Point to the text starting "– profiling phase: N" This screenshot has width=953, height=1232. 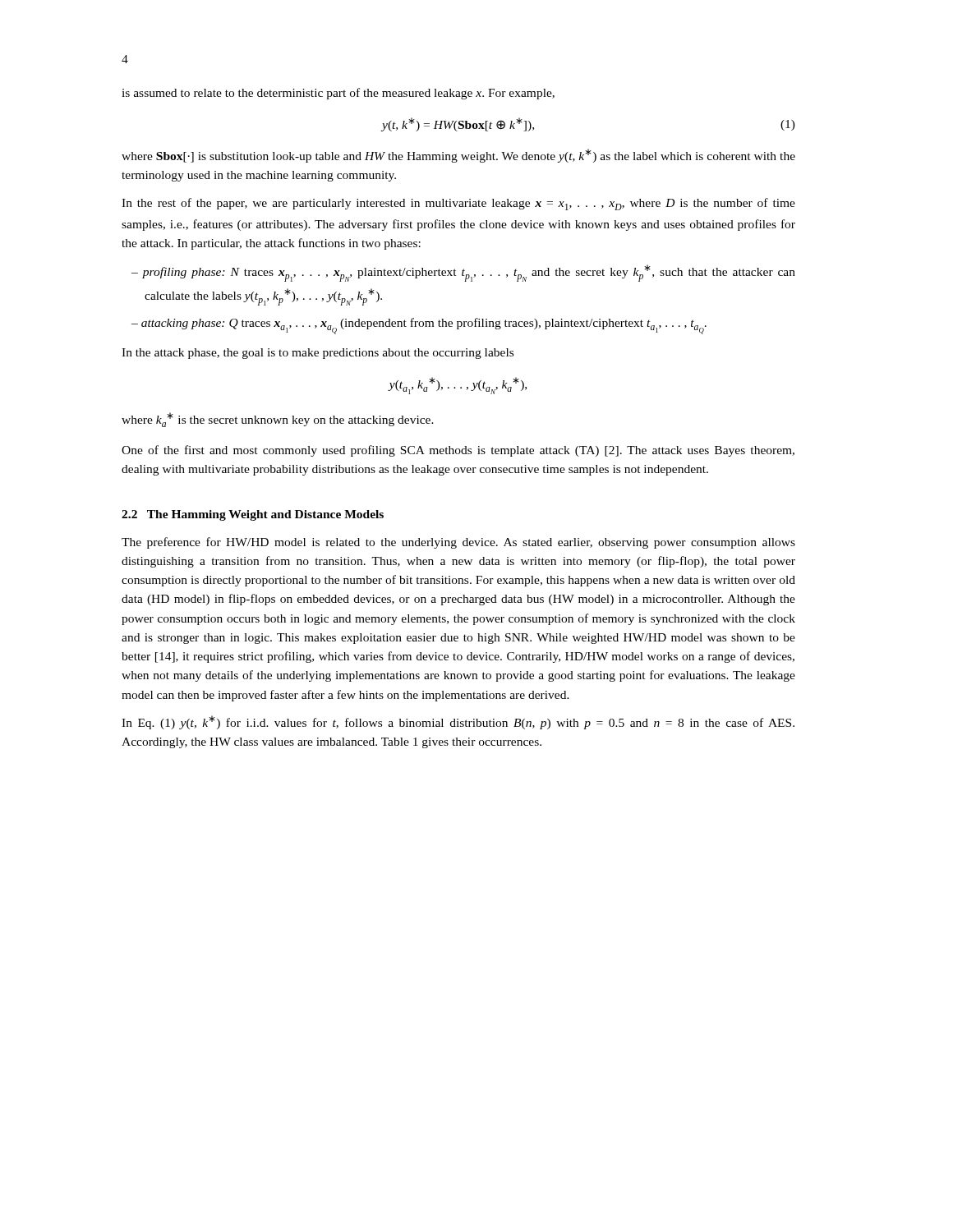463,285
